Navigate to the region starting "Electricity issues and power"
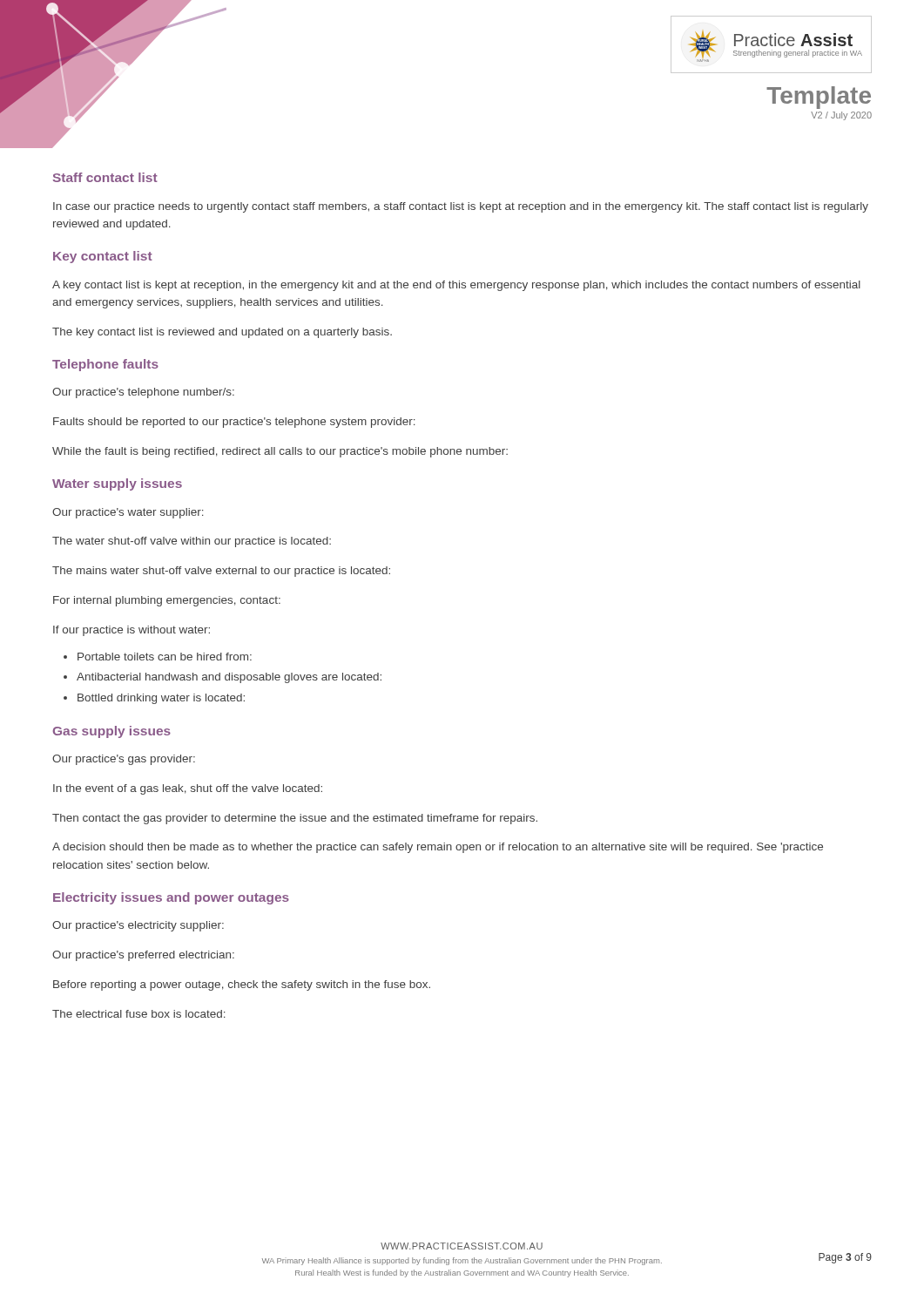Viewport: 924px width, 1307px height. click(x=171, y=898)
